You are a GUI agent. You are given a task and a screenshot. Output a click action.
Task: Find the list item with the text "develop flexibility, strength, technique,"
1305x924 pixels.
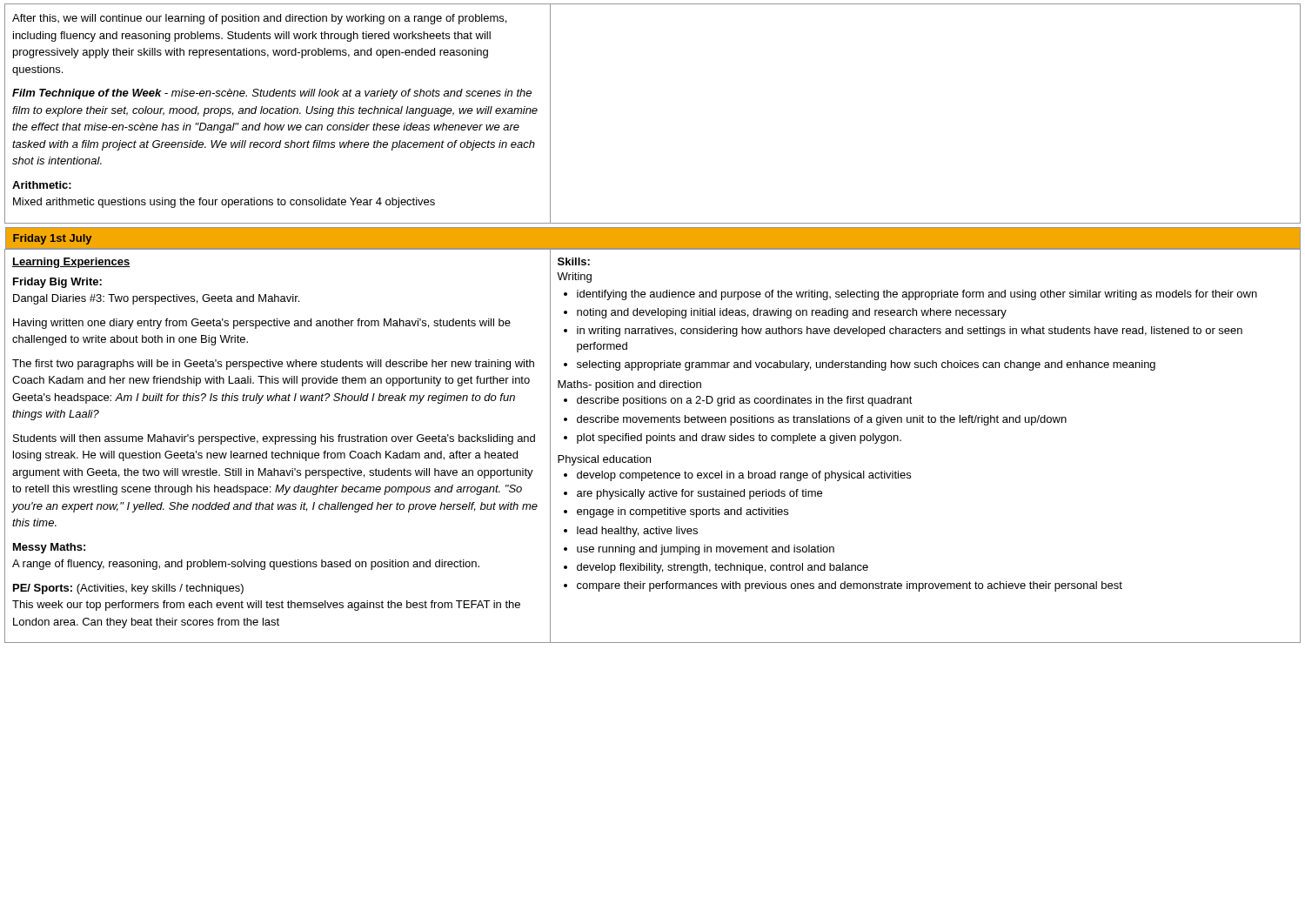click(723, 567)
